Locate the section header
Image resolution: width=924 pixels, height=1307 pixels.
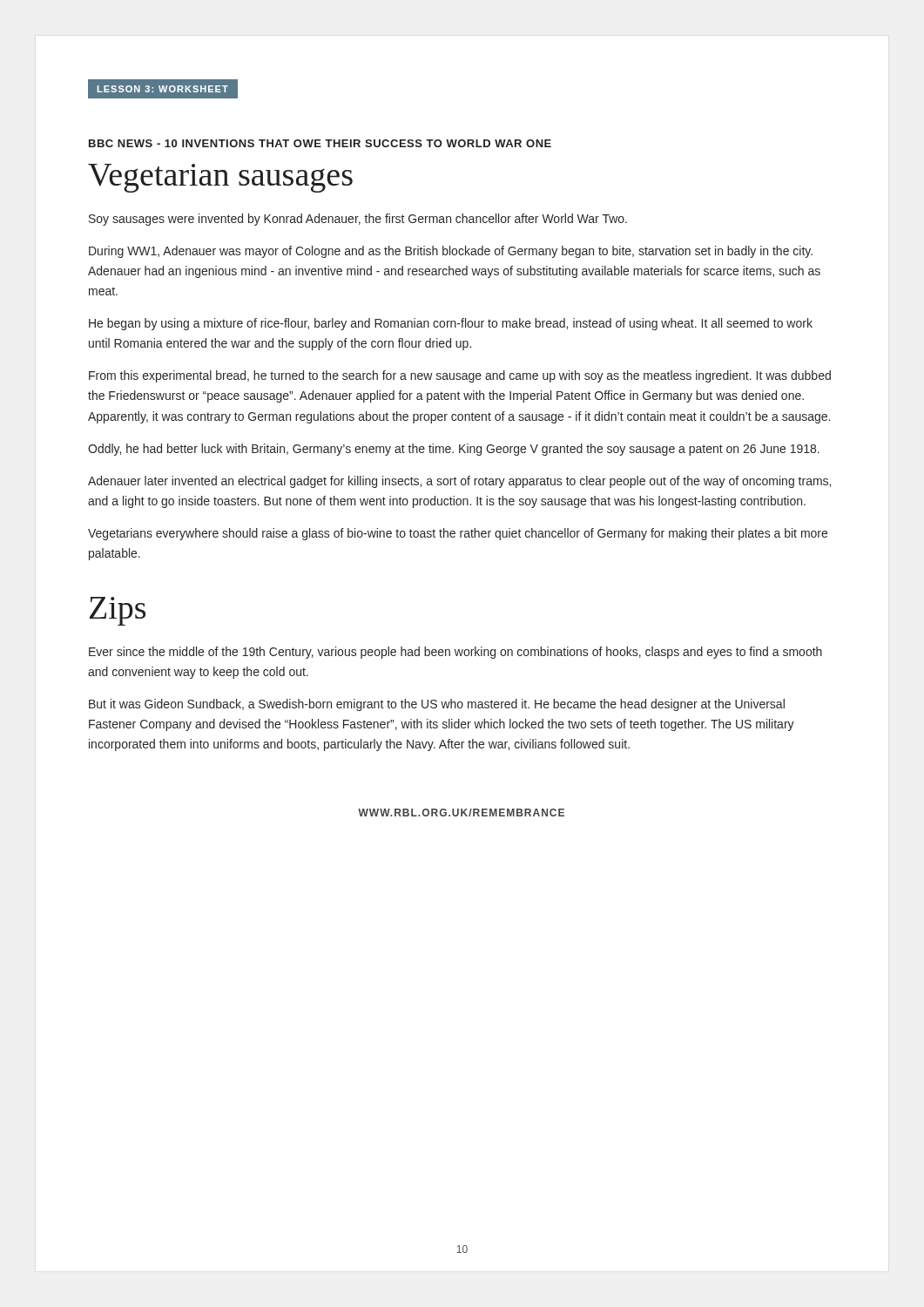point(462,143)
